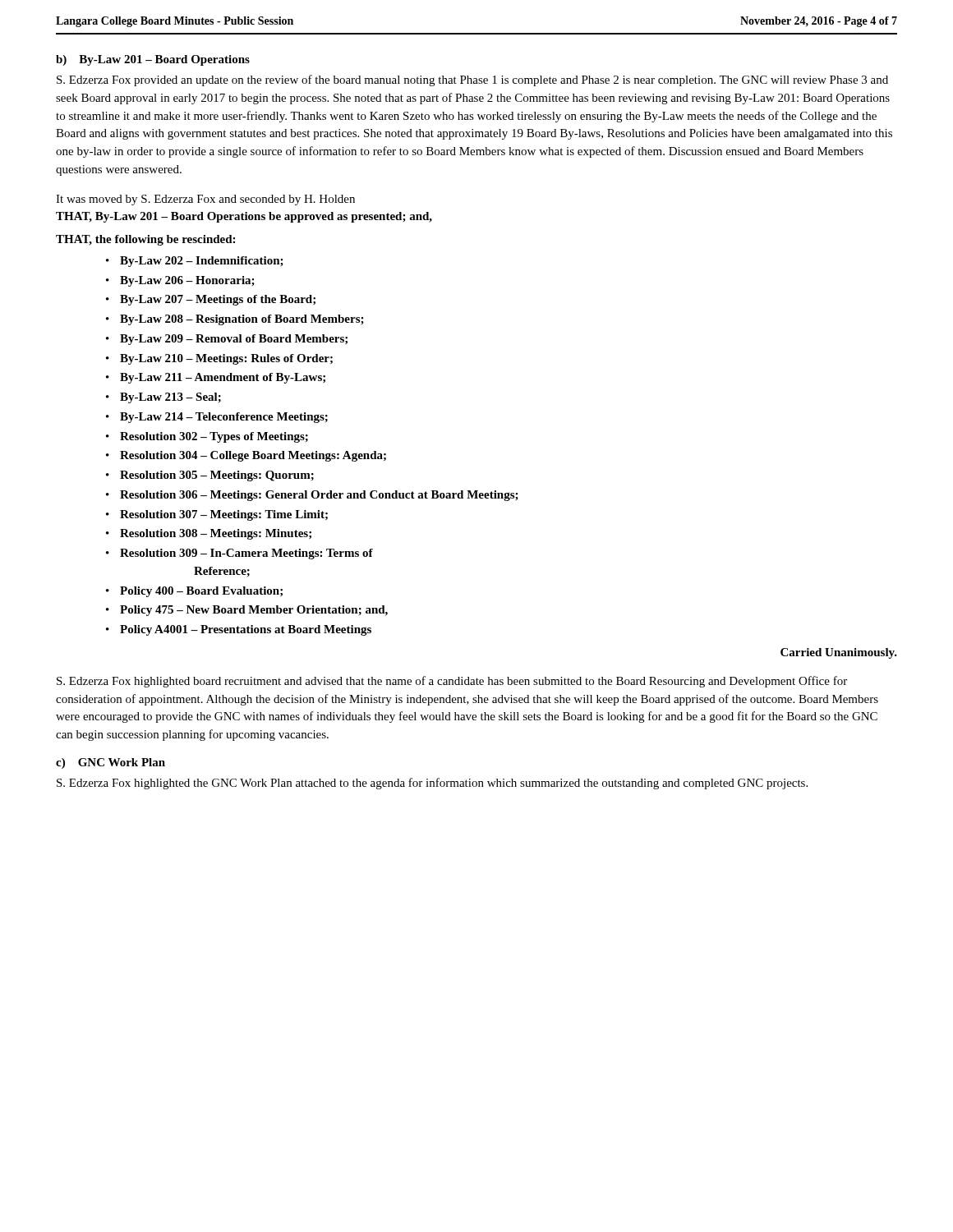Navigate to the region starting "c) GNC Work Plan"
This screenshot has width=953, height=1232.
pyautogui.click(x=111, y=762)
